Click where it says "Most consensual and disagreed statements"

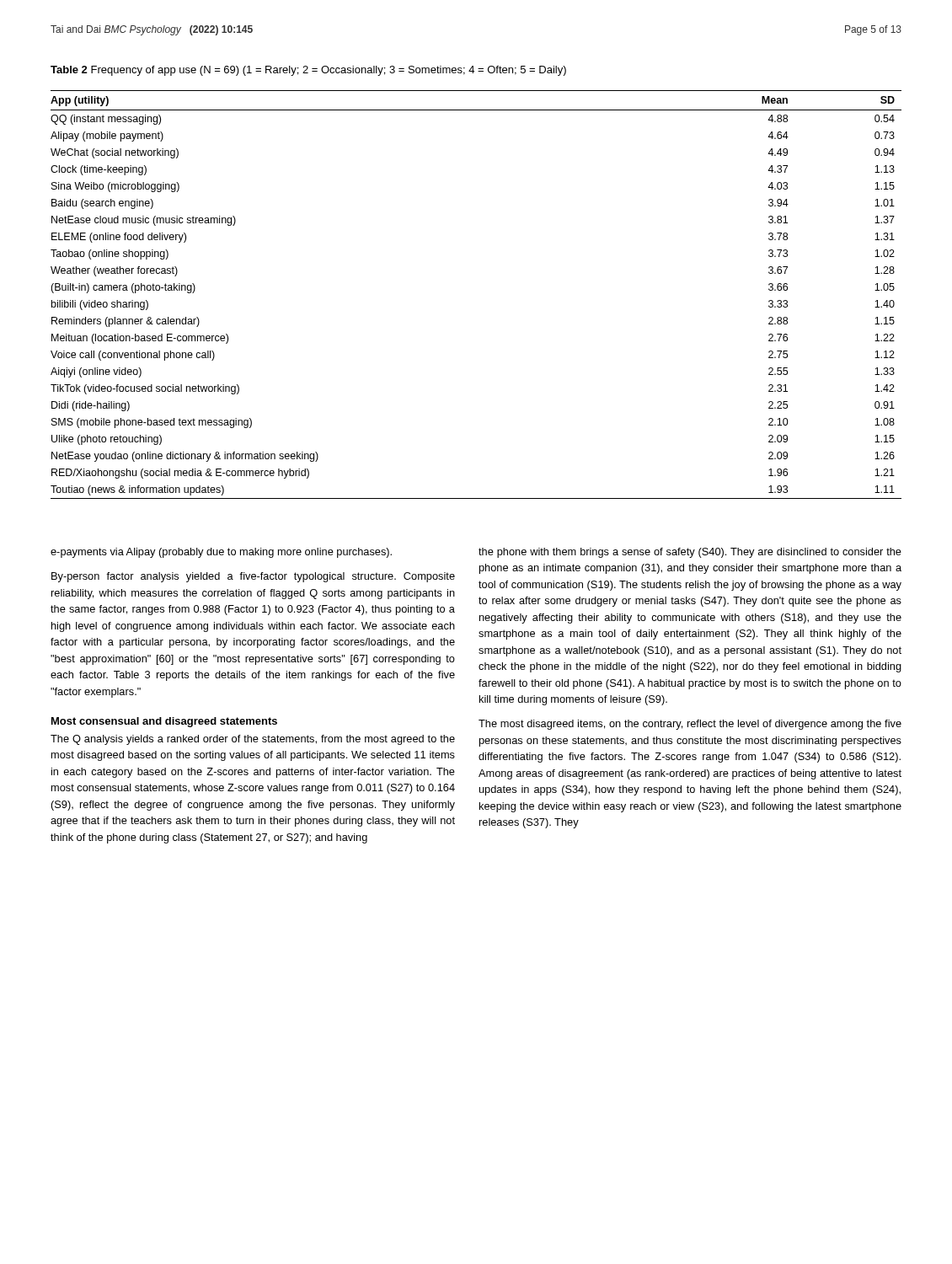tap(164, 721)
